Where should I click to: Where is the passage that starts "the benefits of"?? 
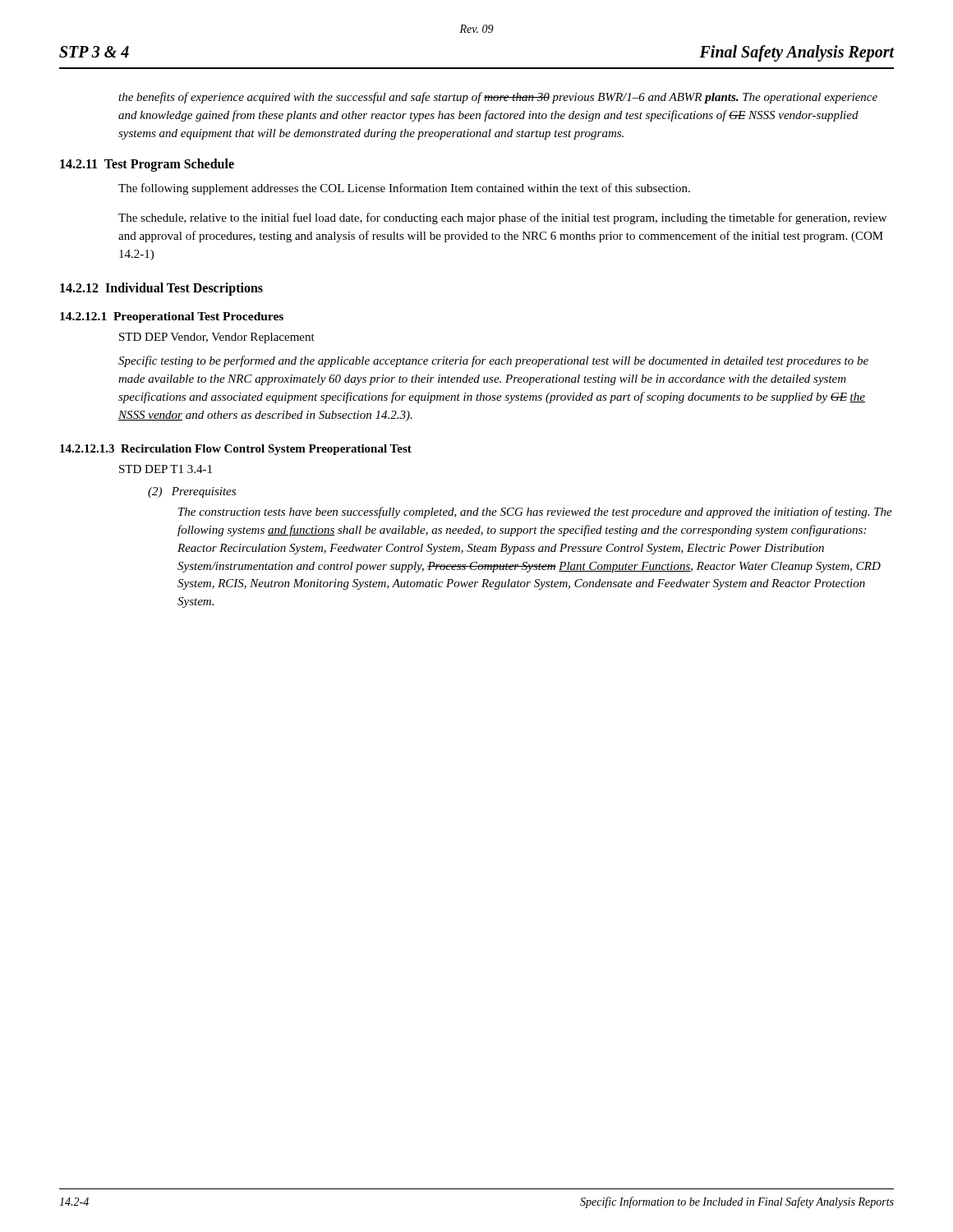coord(498,115)
